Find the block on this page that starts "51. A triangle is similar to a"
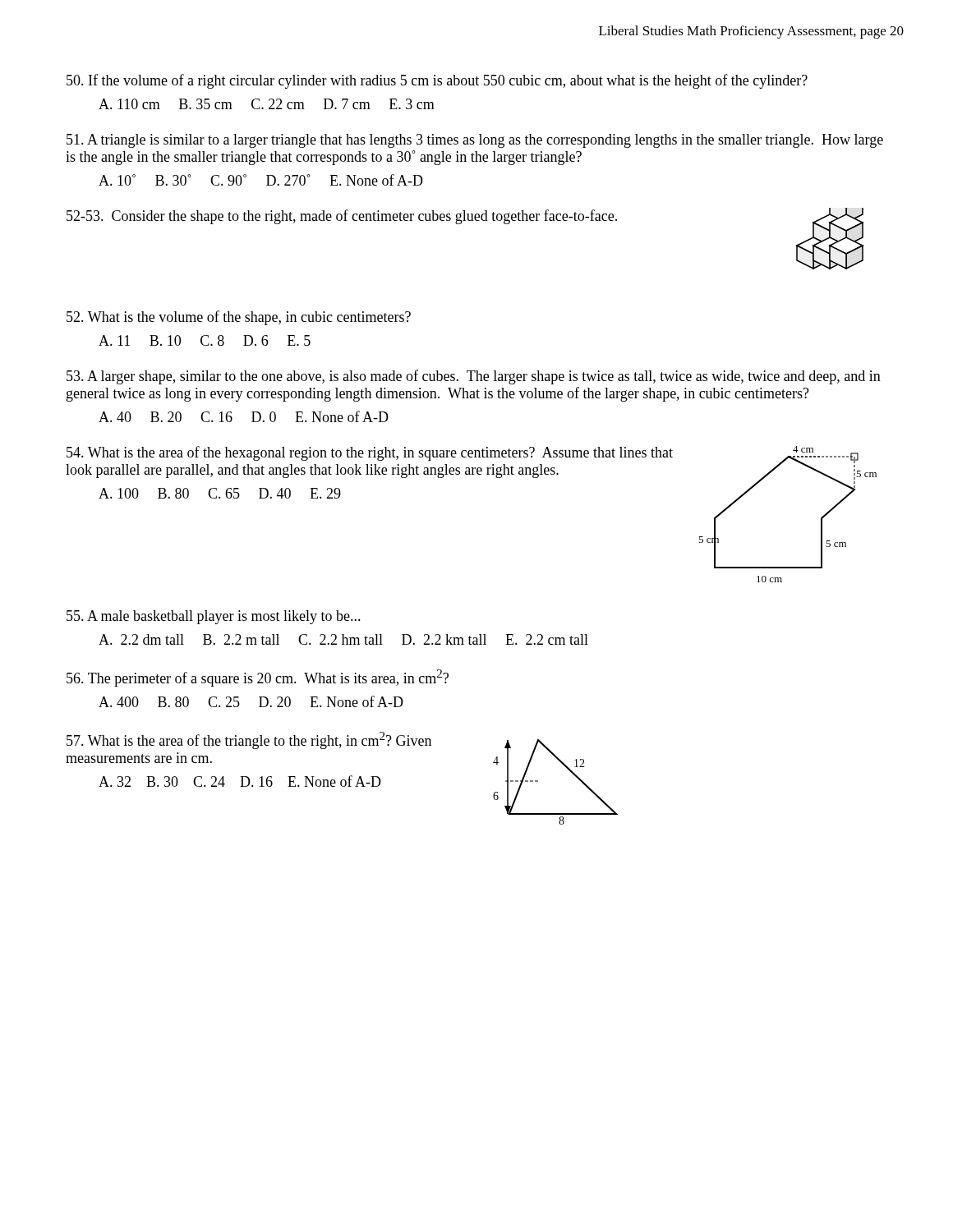This screenshot has width=953, height=1232. click(x=476, y=161)
